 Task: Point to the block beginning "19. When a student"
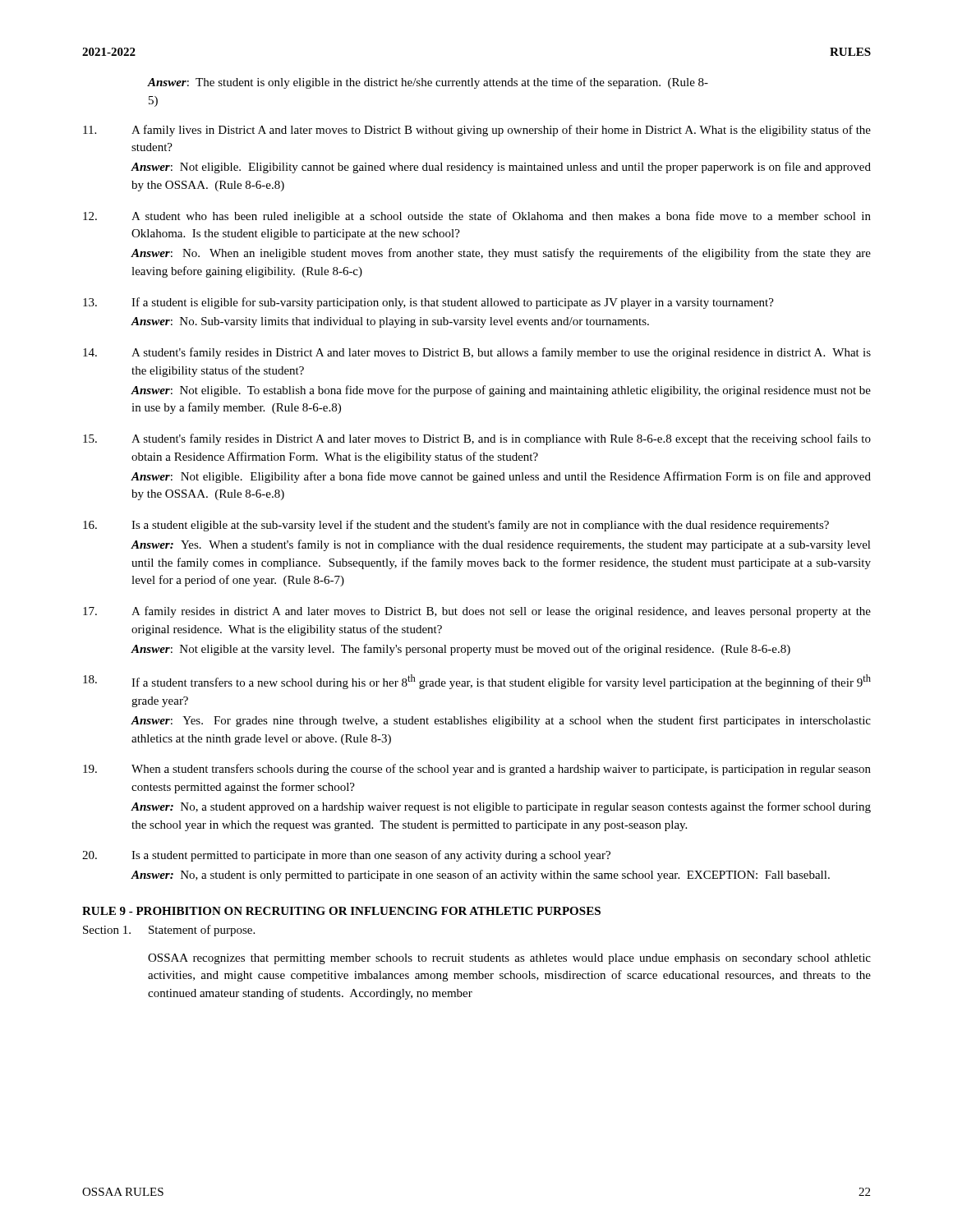[x=476, y=798]
